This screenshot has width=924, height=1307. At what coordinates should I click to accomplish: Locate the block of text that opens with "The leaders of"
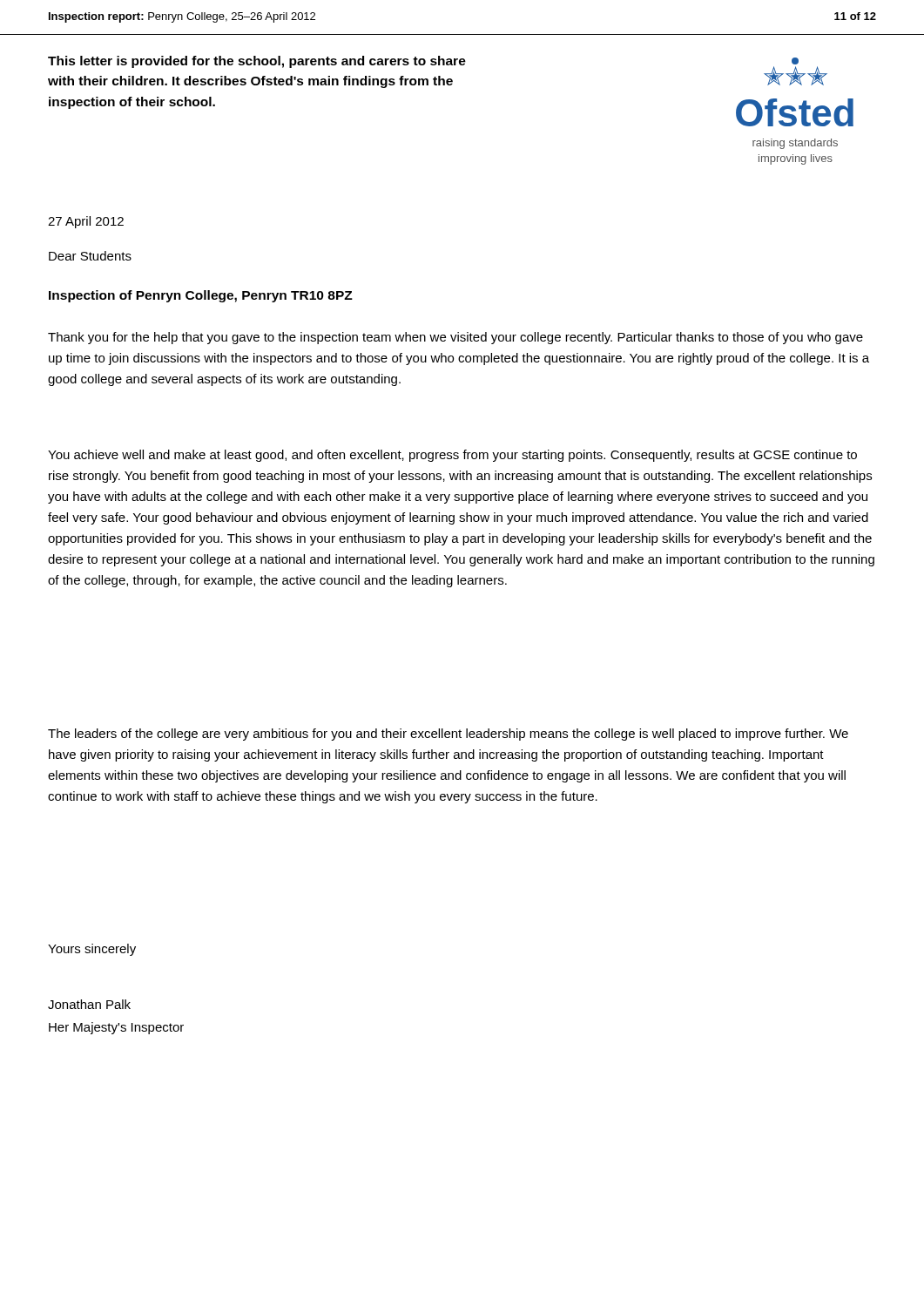click(x=462, y=765)
